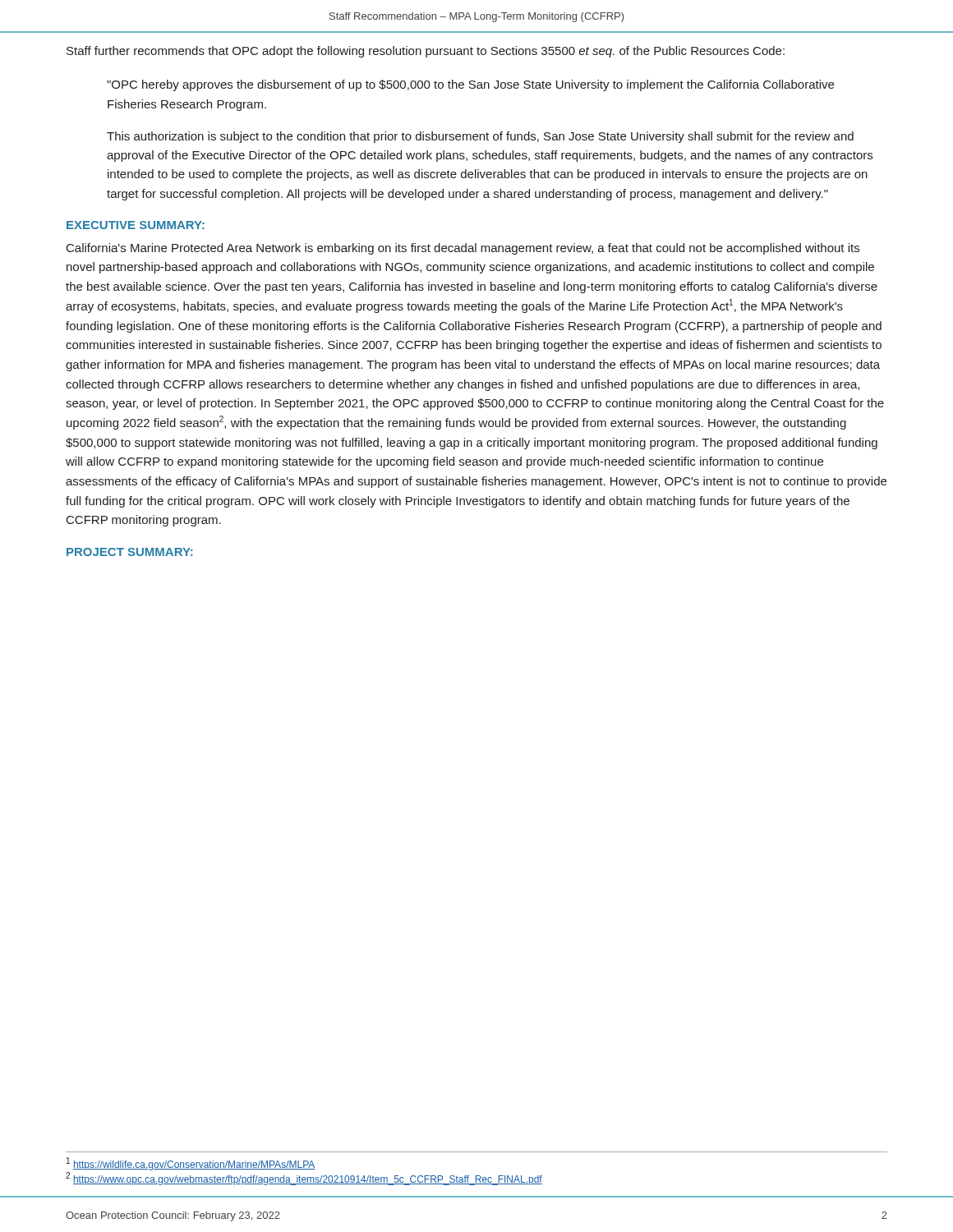
Task: Select the footnote that reads "2 https://www.opc.ca.gov/webmaster/ftp/pdf/agenda_items/20210914/Item_5c_CCFRP_Staff_Rec_FINAL.pdf"
Action: 304,1179
